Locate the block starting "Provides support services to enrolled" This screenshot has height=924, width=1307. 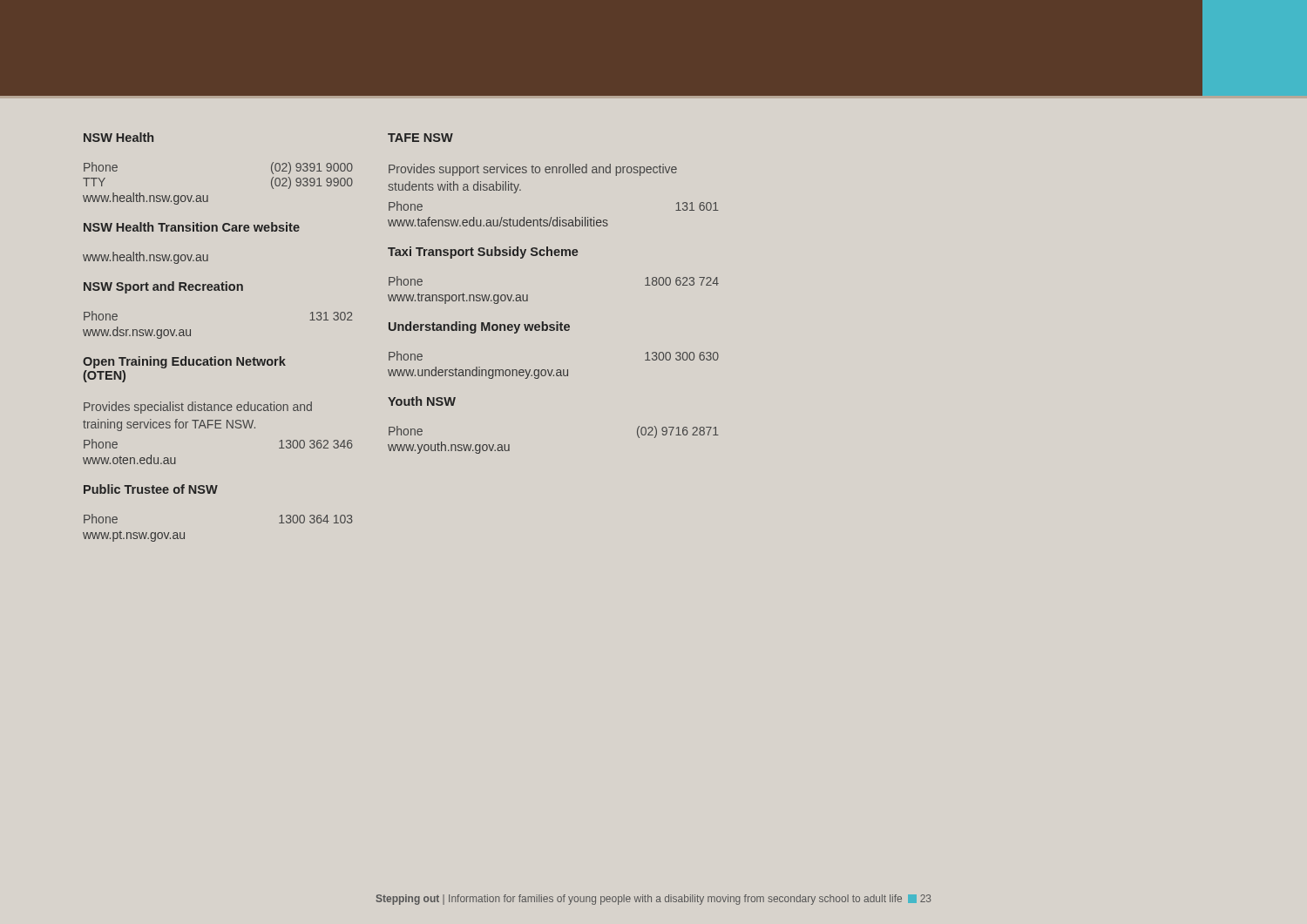pos(533,170)
